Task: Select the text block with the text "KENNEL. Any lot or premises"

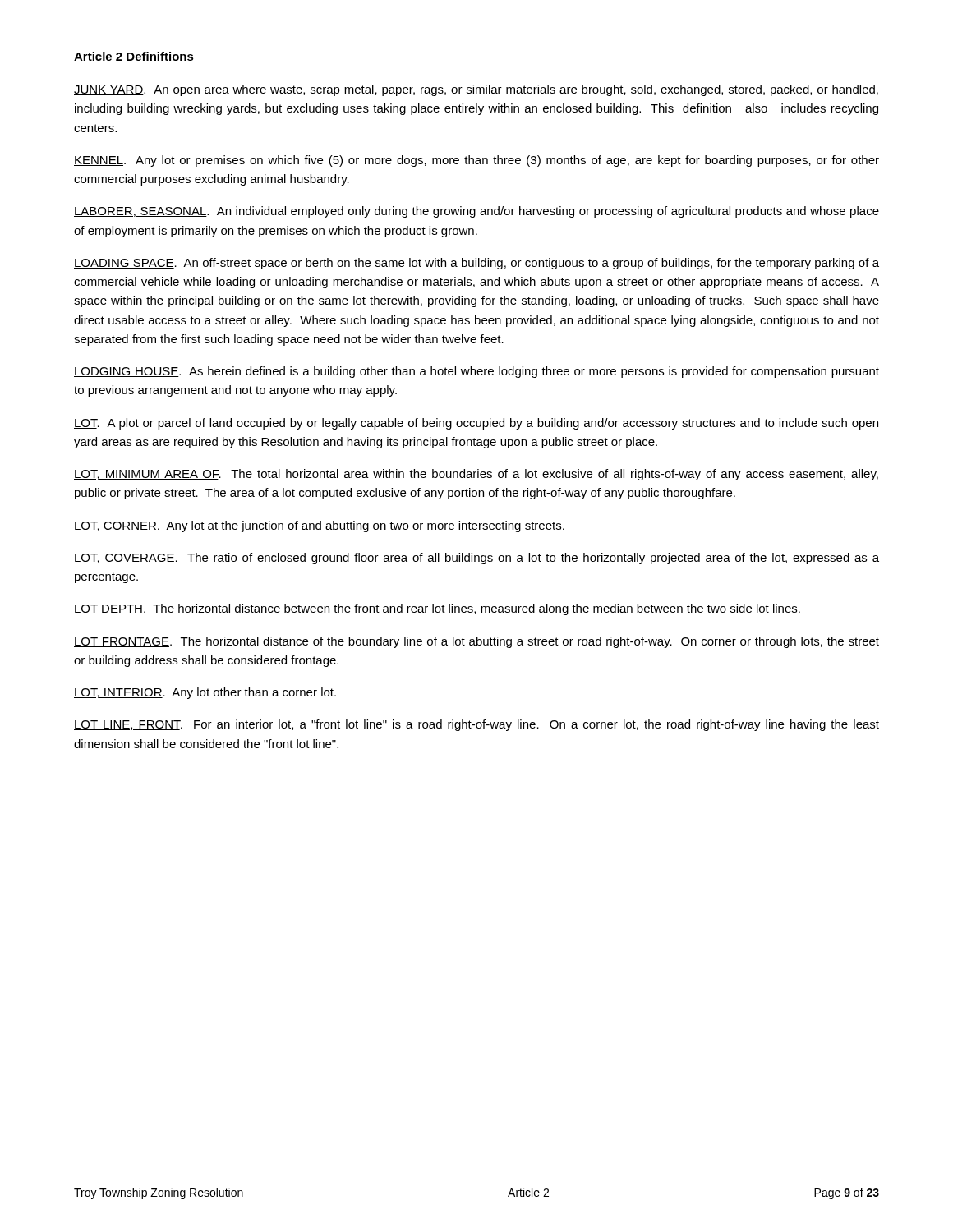Action: 476,169
